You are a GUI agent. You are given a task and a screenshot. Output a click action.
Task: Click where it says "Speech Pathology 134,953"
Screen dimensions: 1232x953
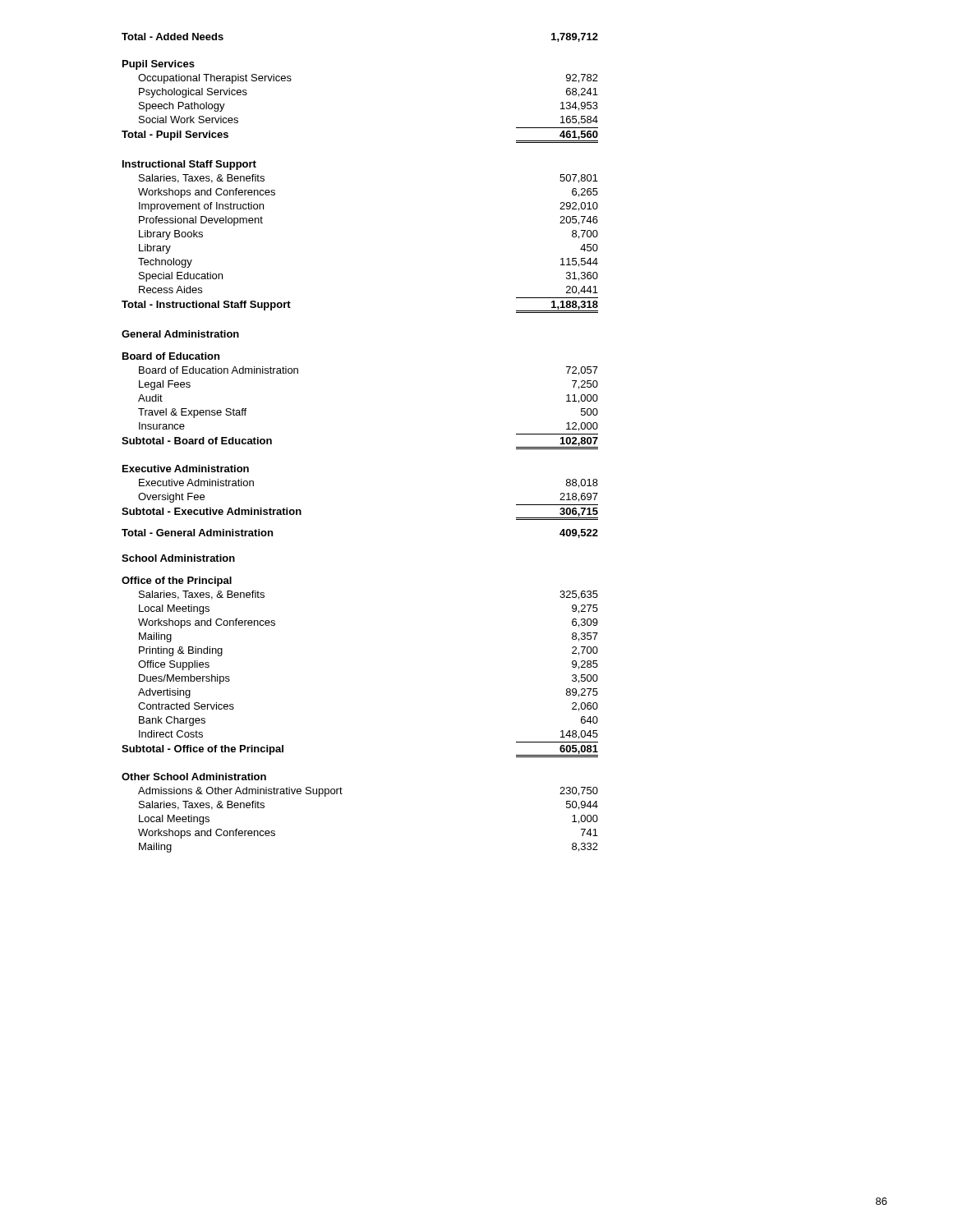pyautogui.click(x=181, y=106)
